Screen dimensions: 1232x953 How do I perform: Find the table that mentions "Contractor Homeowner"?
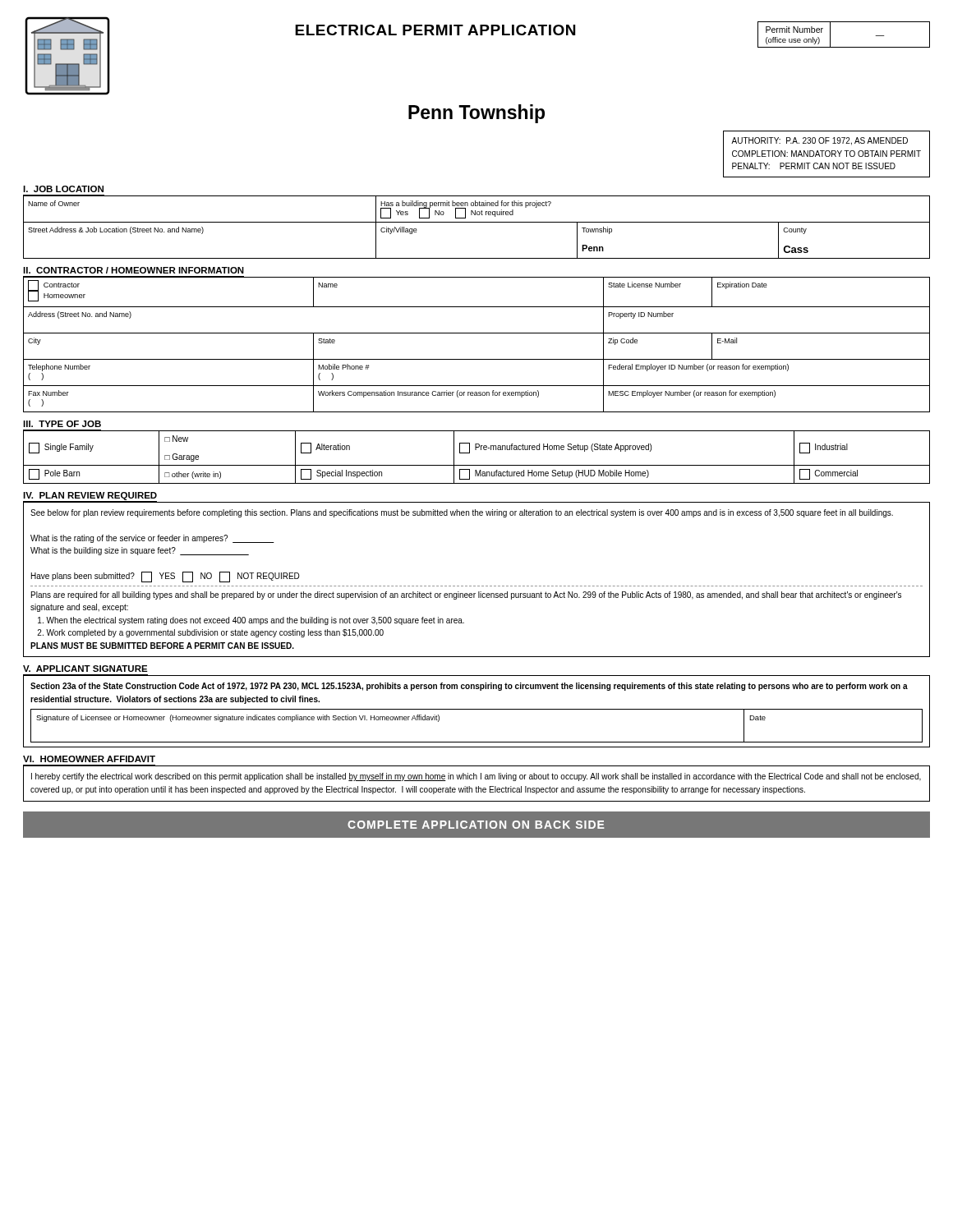click(476, 344)
